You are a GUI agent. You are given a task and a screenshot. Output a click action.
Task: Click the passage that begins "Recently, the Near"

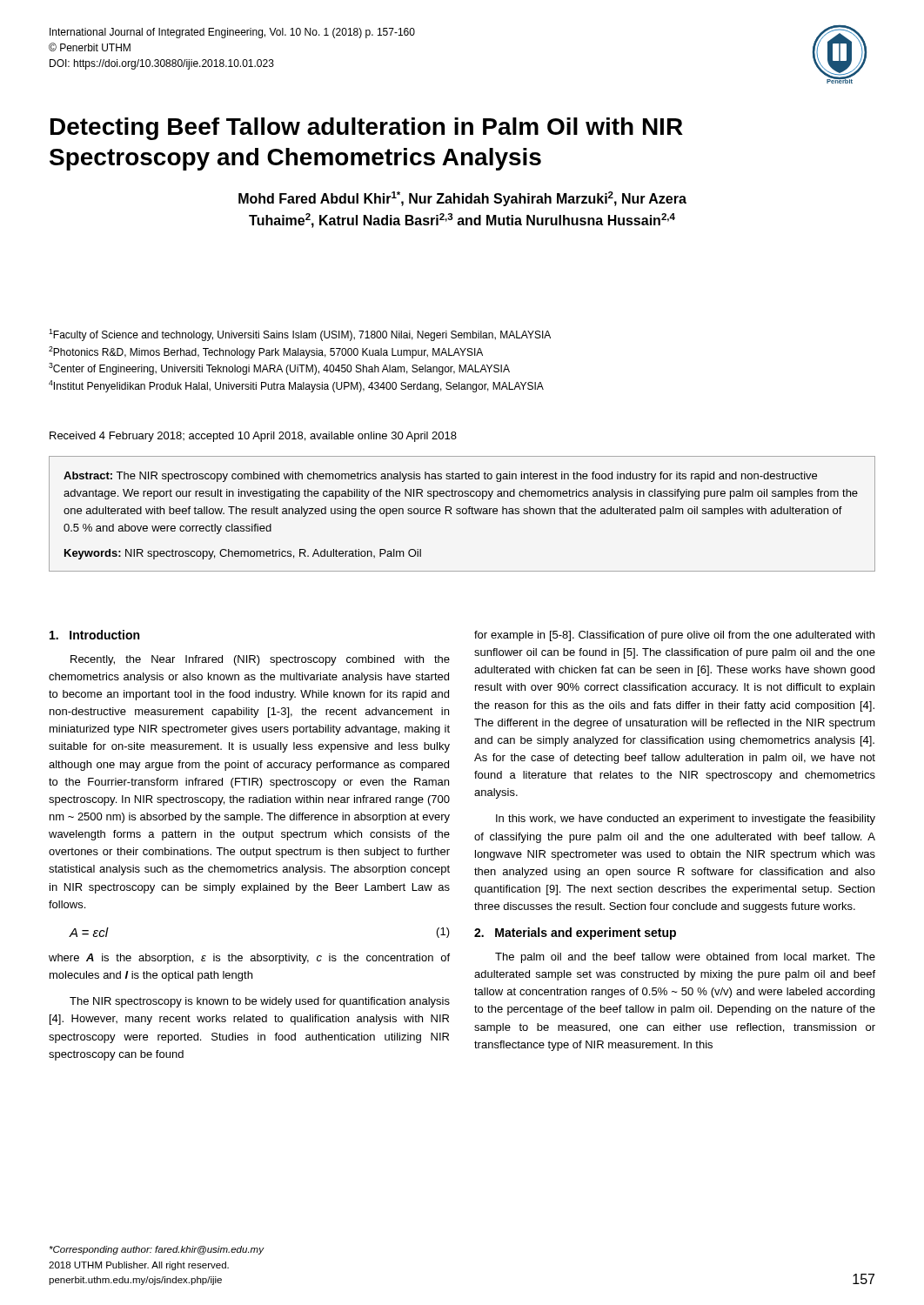coord(249,781)
